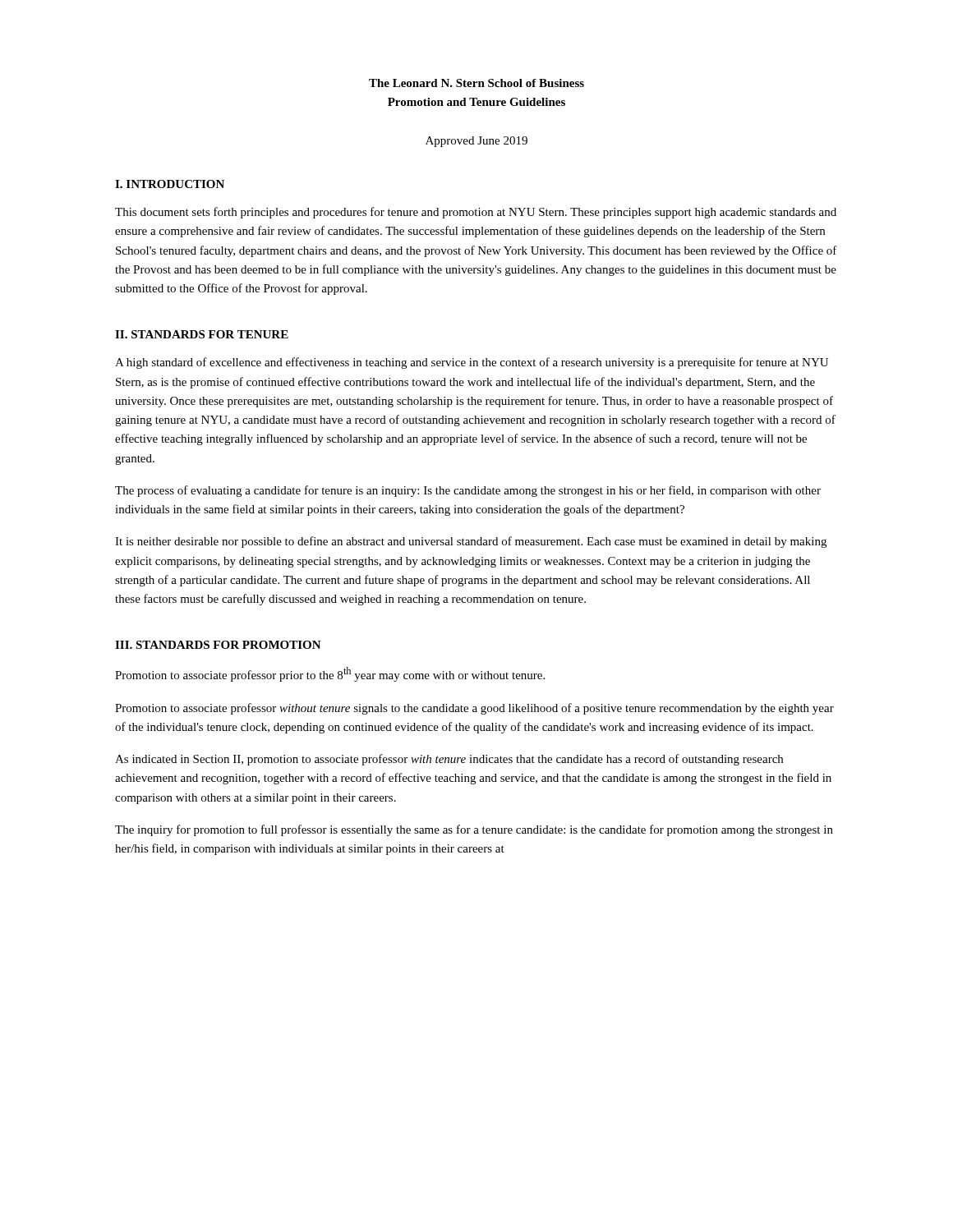The width and height of the screenshot is (953, 1232).
Task: Click on the text block with the text "It is neither desirable nor"
Action: [x=471, y=570]
